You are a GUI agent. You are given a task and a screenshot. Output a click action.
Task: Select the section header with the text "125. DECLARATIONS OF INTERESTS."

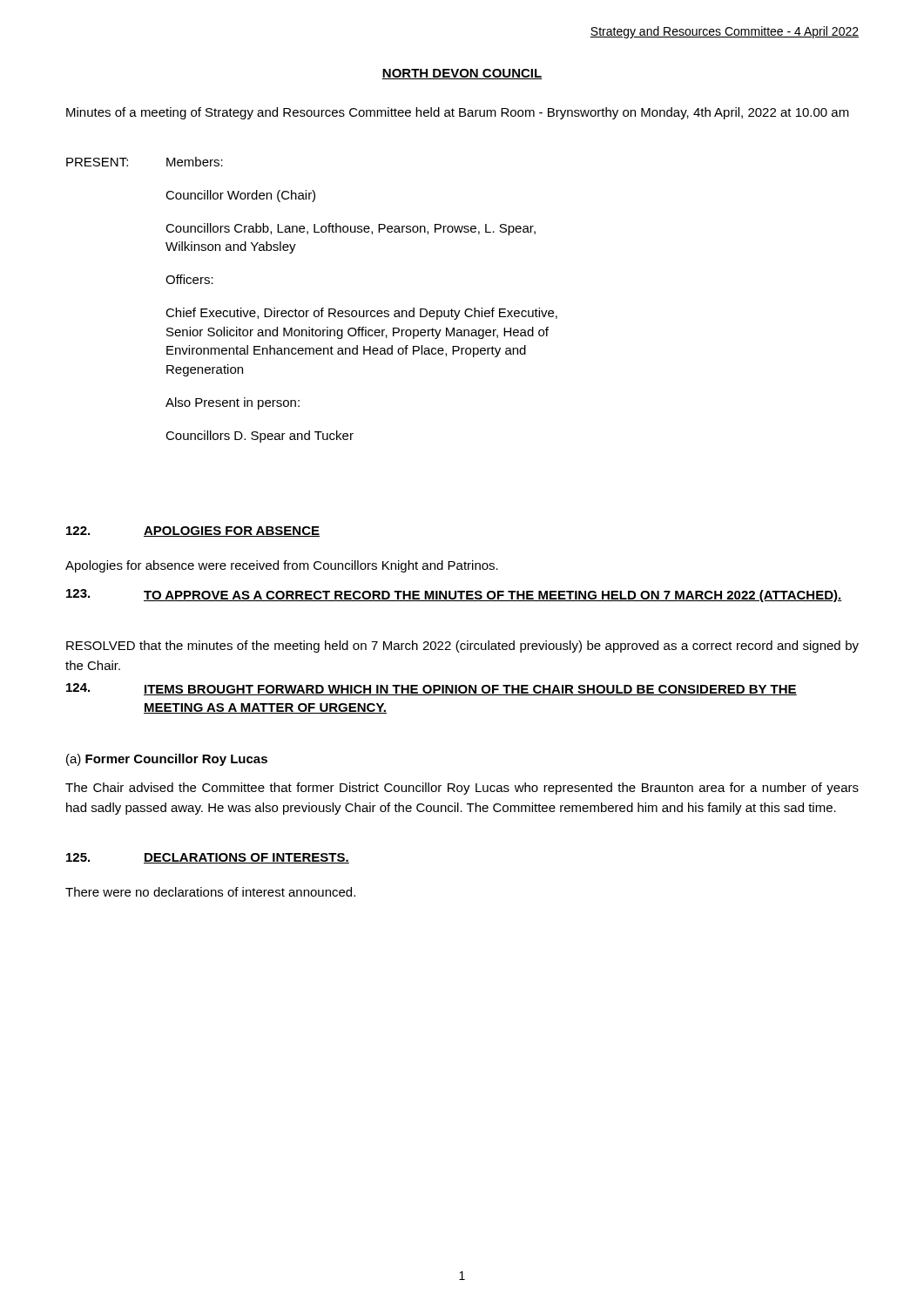pos(208,858)
